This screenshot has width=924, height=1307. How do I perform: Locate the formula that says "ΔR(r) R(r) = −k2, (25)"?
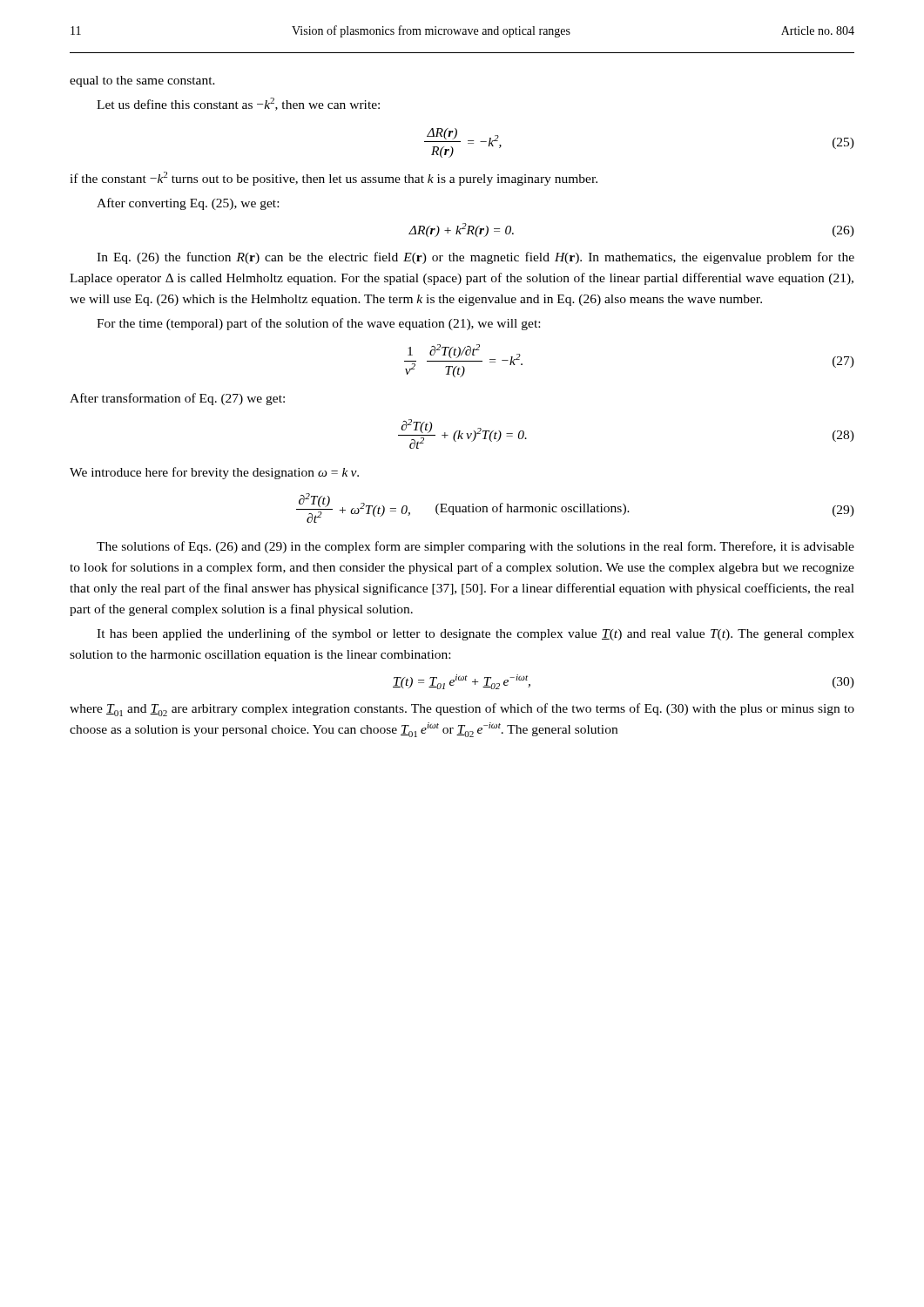pos(462,142)
